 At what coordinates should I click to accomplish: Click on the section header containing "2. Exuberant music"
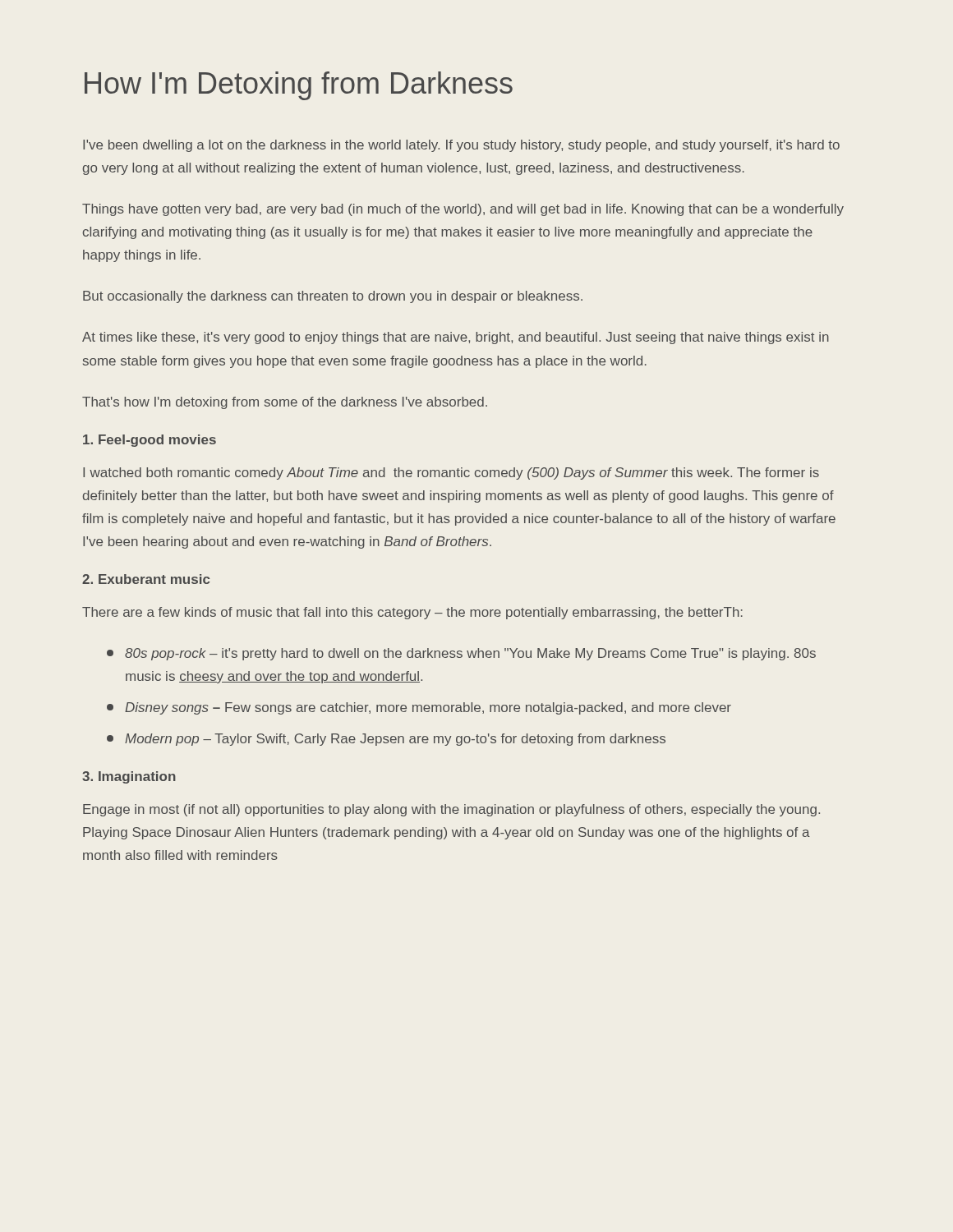pos(146,579)
